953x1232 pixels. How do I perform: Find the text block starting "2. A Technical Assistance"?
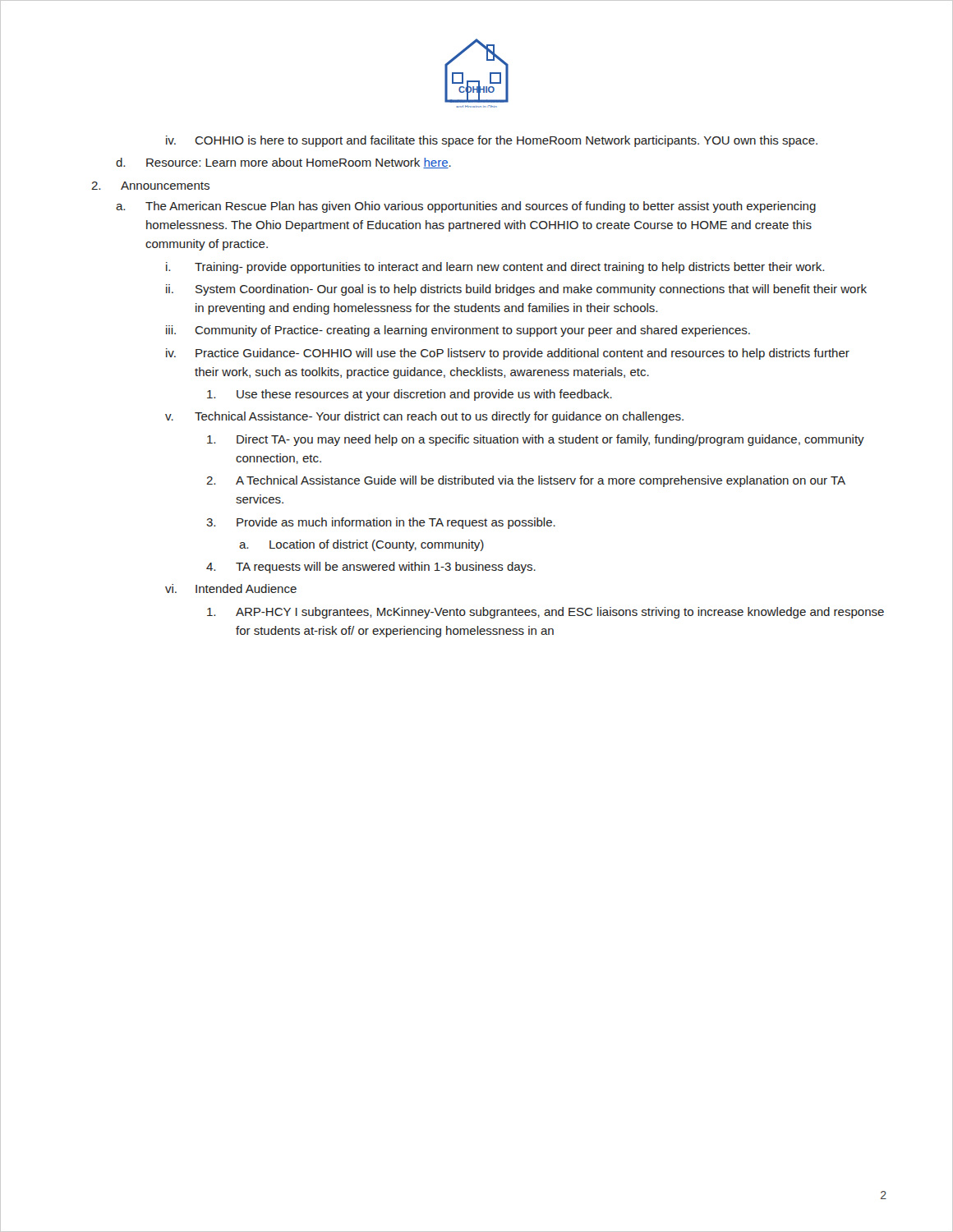pos(546,490)
